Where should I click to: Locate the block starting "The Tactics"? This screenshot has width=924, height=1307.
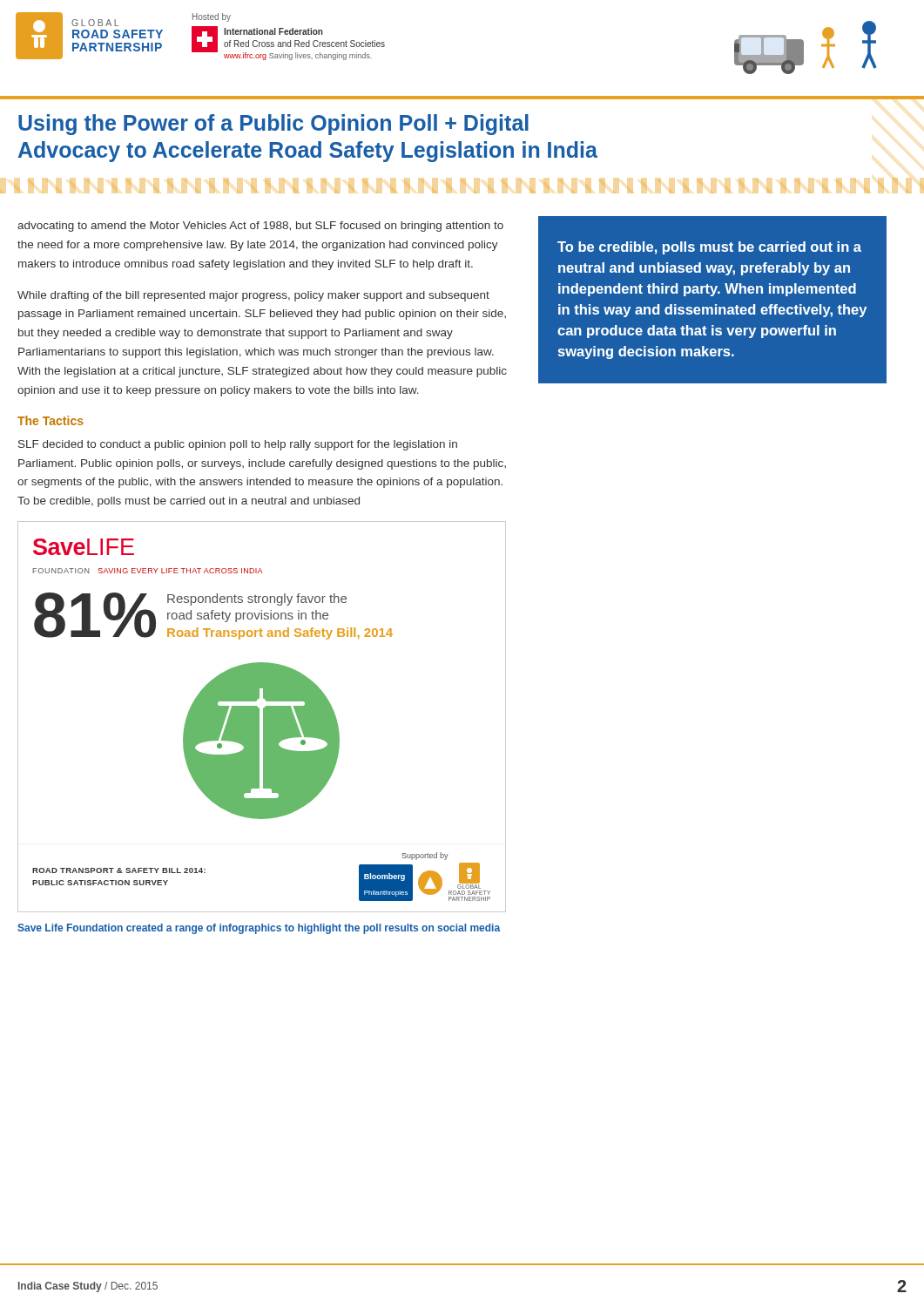[x=51, y=421]
